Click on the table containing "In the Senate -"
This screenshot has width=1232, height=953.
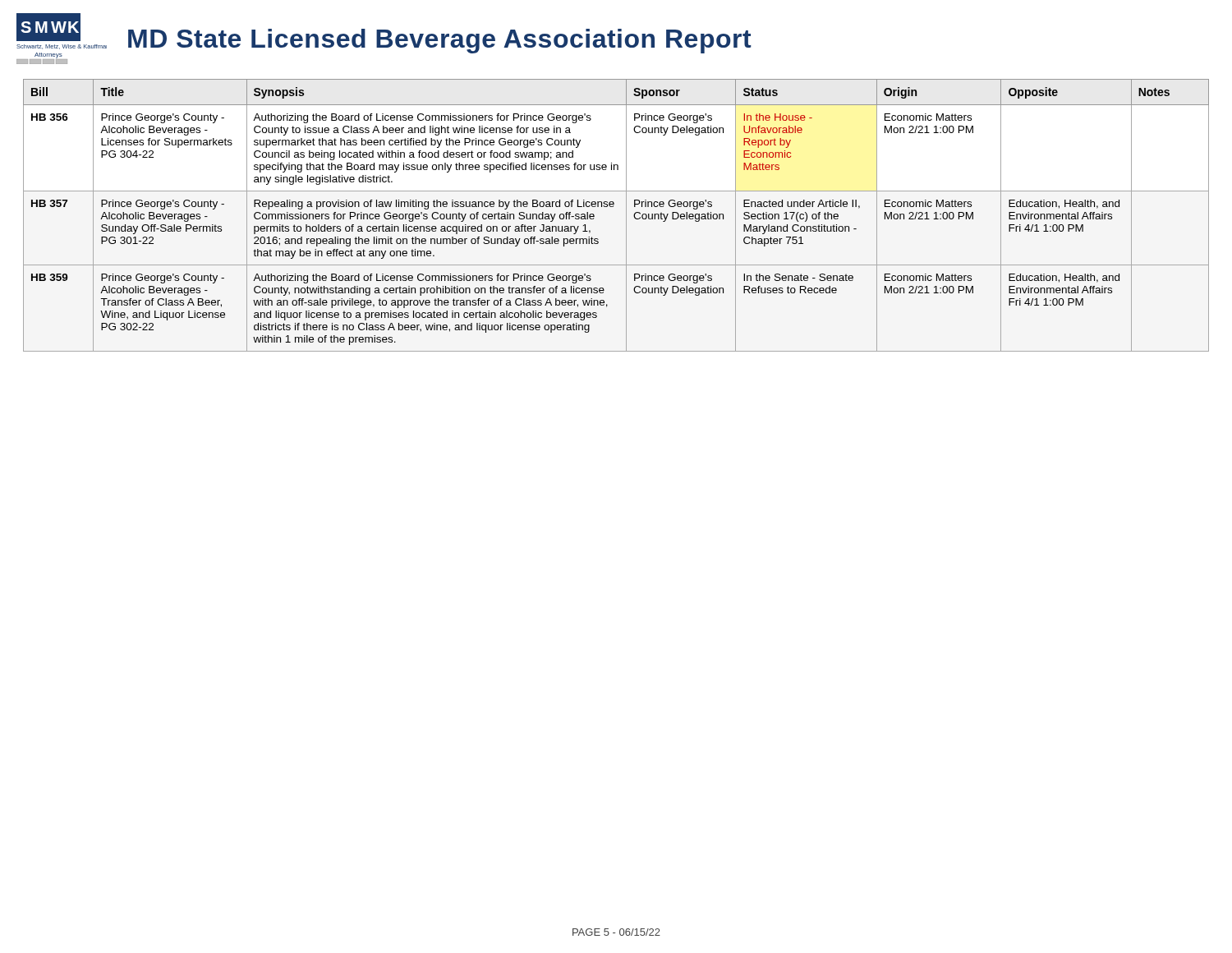[x=616, y=215]
